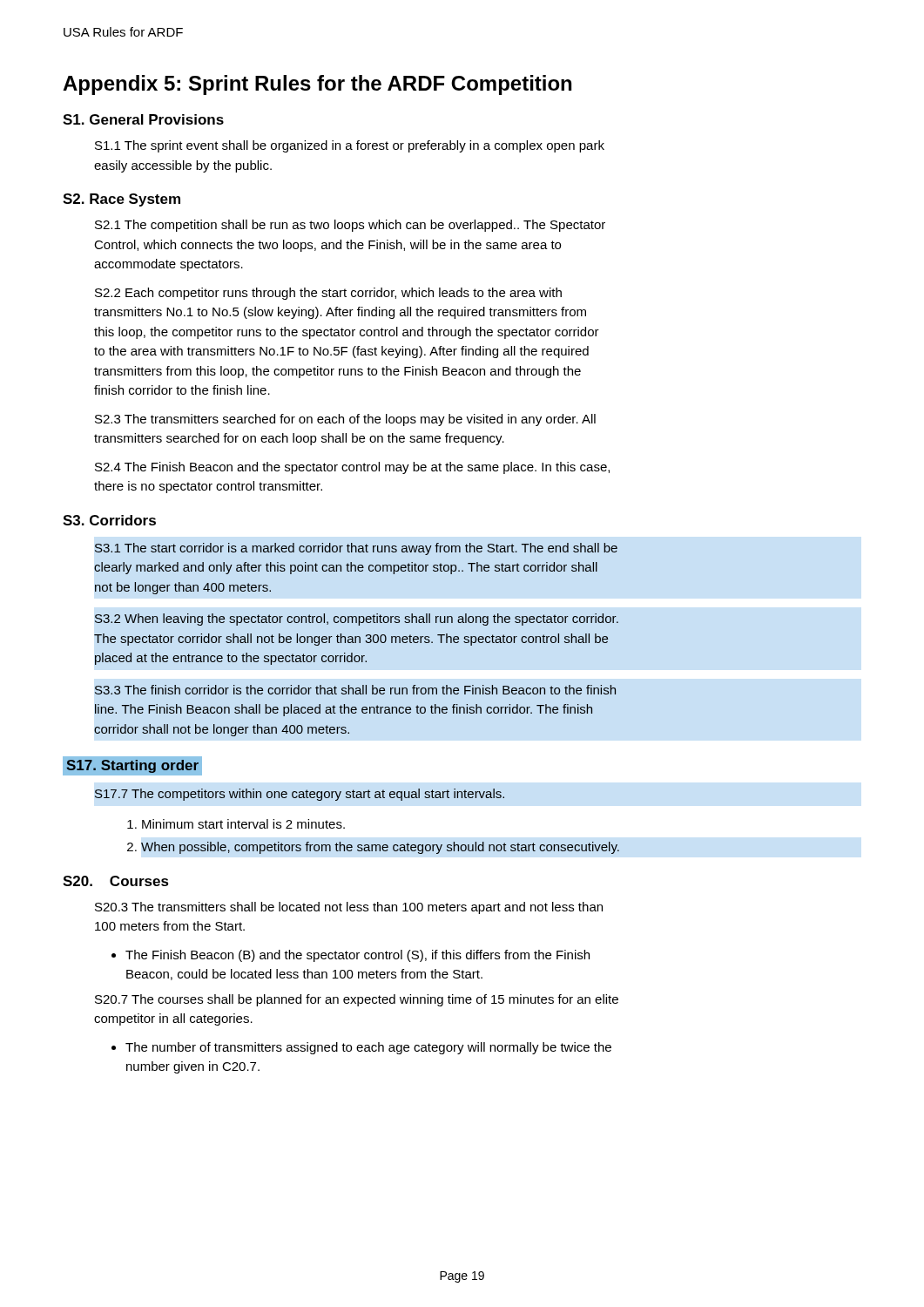The height and width of the screenshot is (1307, 924).
Task: Select the list item with the text "S2.2 Each competitor runs"
Action: [x=346, y=341]
